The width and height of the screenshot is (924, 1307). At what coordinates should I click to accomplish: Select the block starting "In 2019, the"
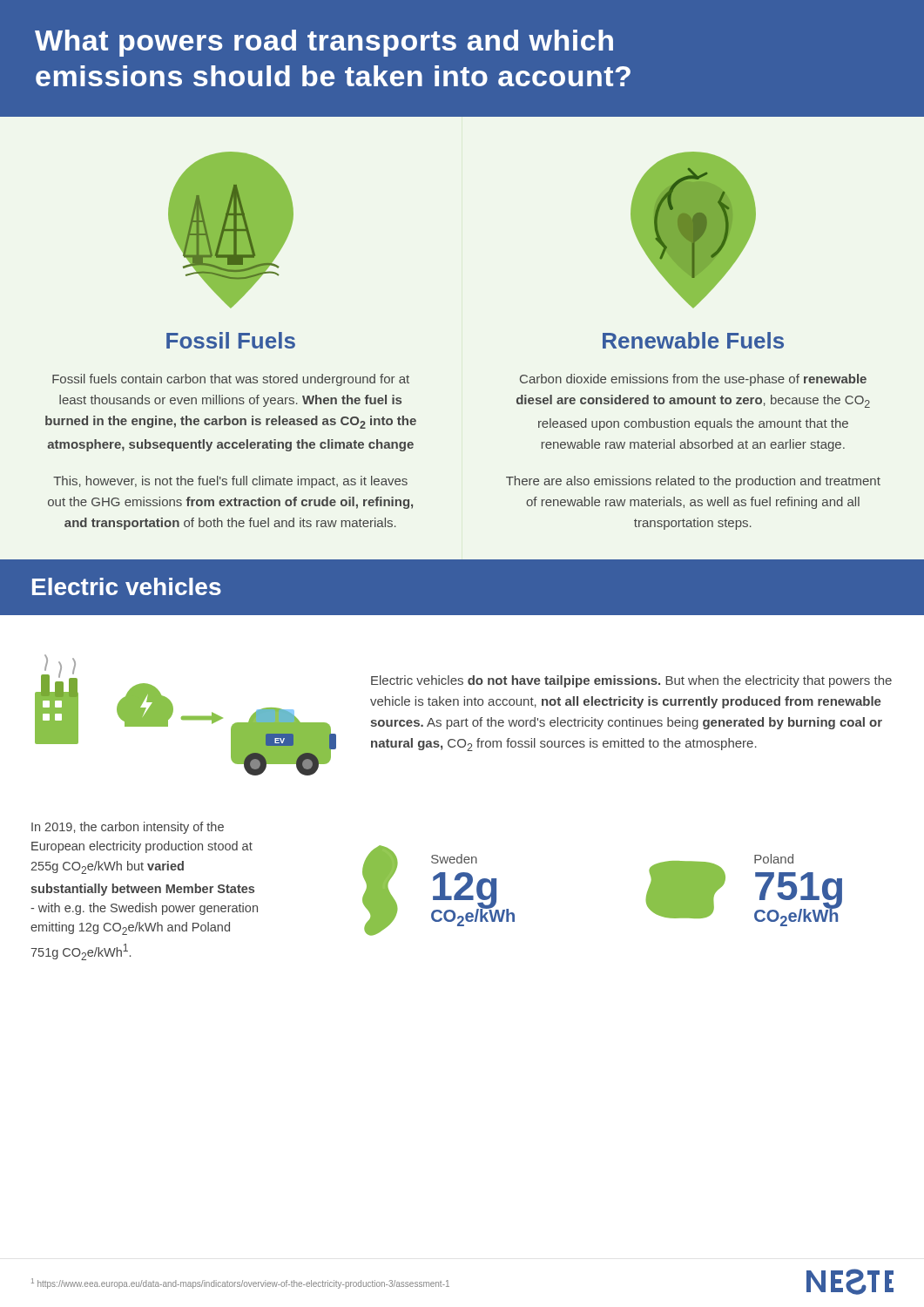tap(145, 891)
